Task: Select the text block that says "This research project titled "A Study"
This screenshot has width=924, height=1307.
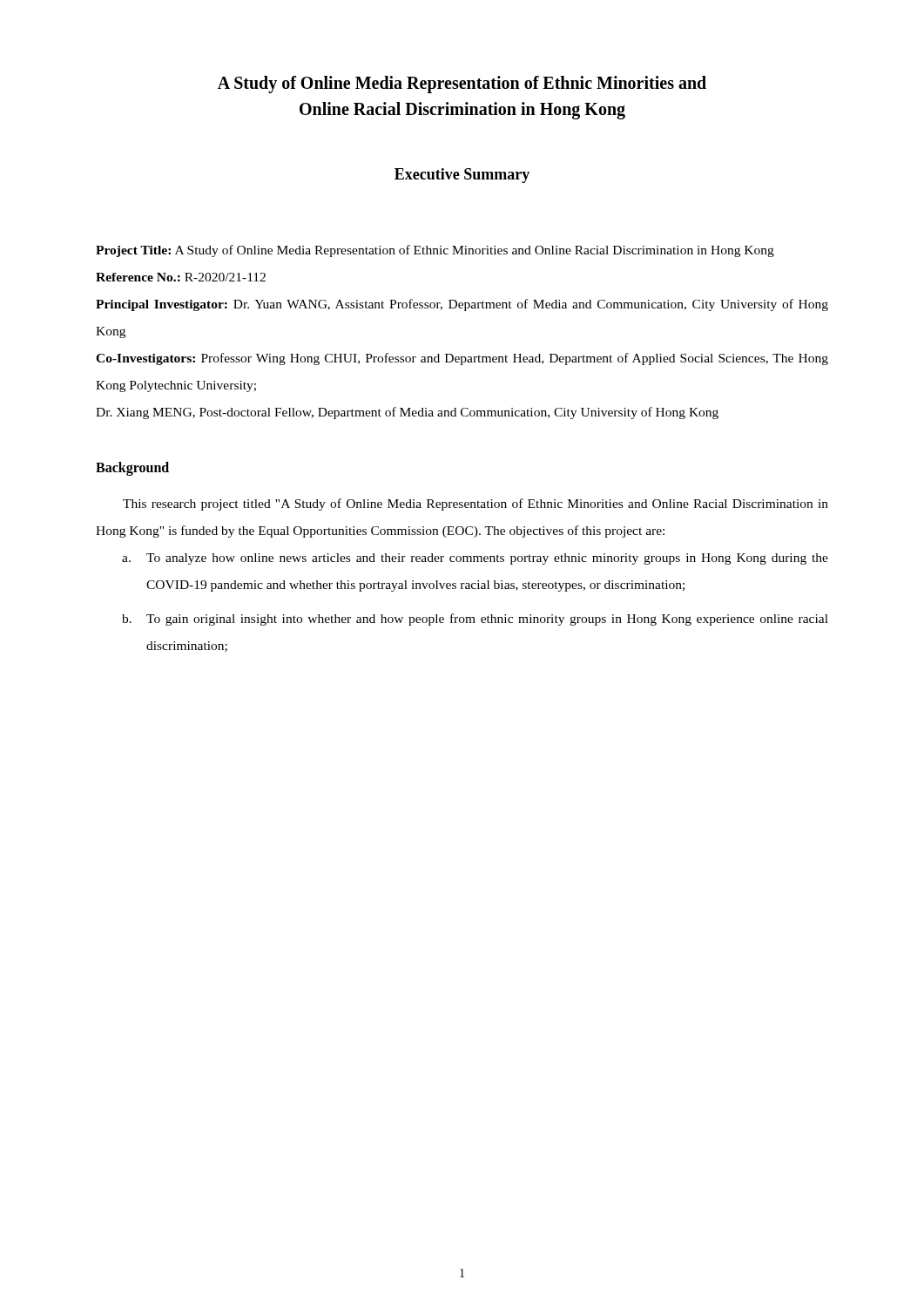Action: click(462, 517)
